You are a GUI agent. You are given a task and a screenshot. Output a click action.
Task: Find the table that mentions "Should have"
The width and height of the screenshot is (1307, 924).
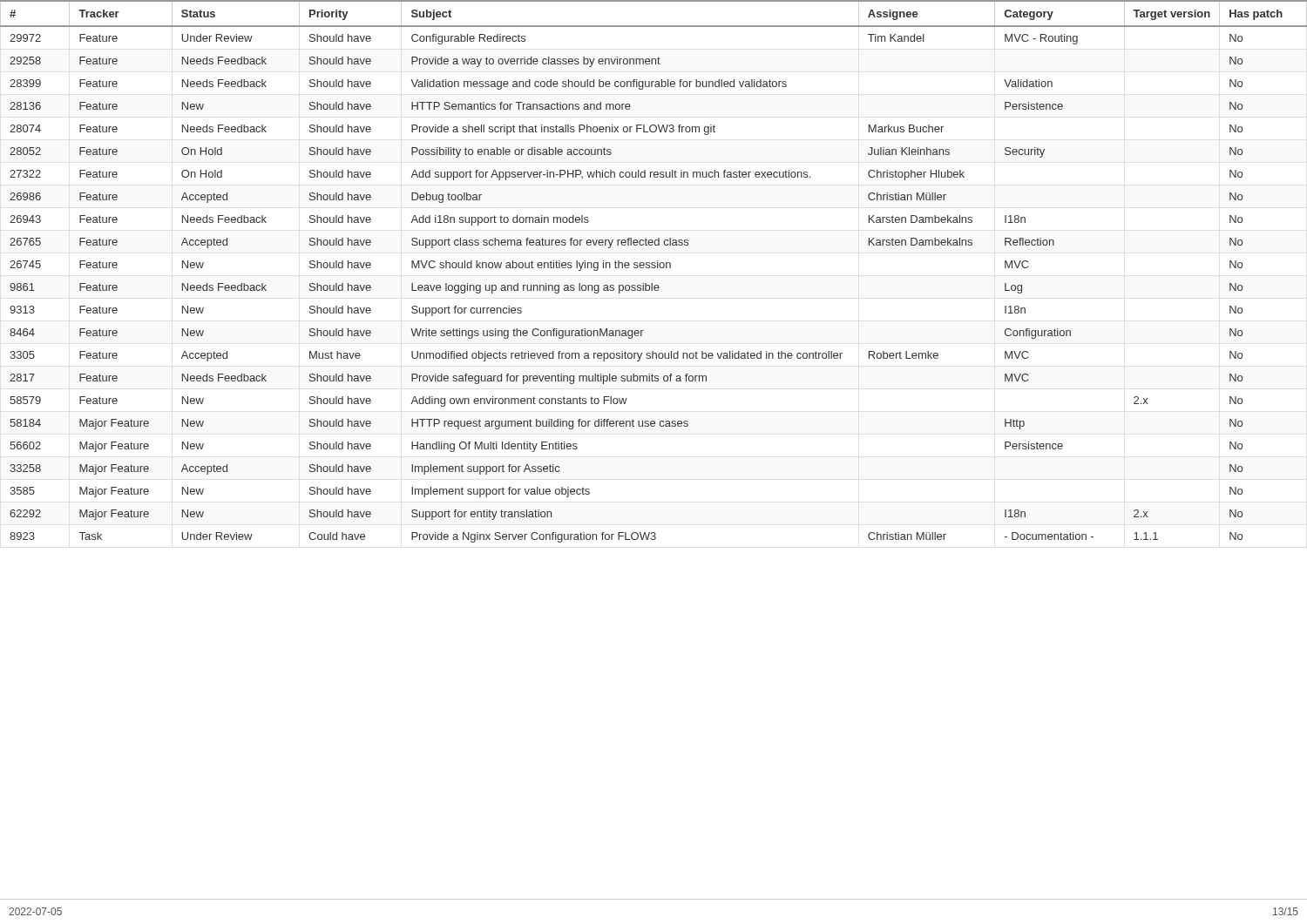(x=654, y=274)
